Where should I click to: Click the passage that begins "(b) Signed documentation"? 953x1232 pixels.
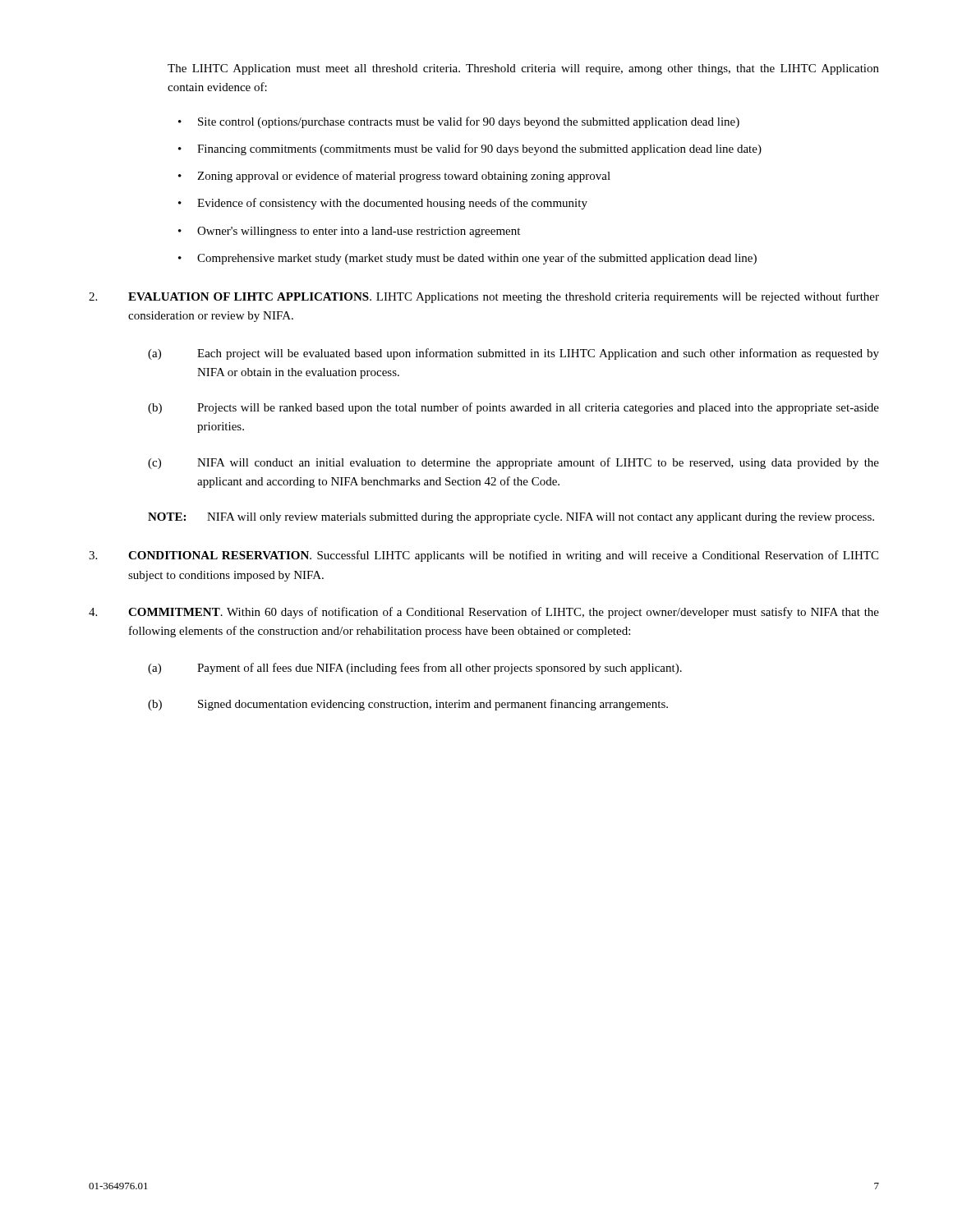[513, 704]
